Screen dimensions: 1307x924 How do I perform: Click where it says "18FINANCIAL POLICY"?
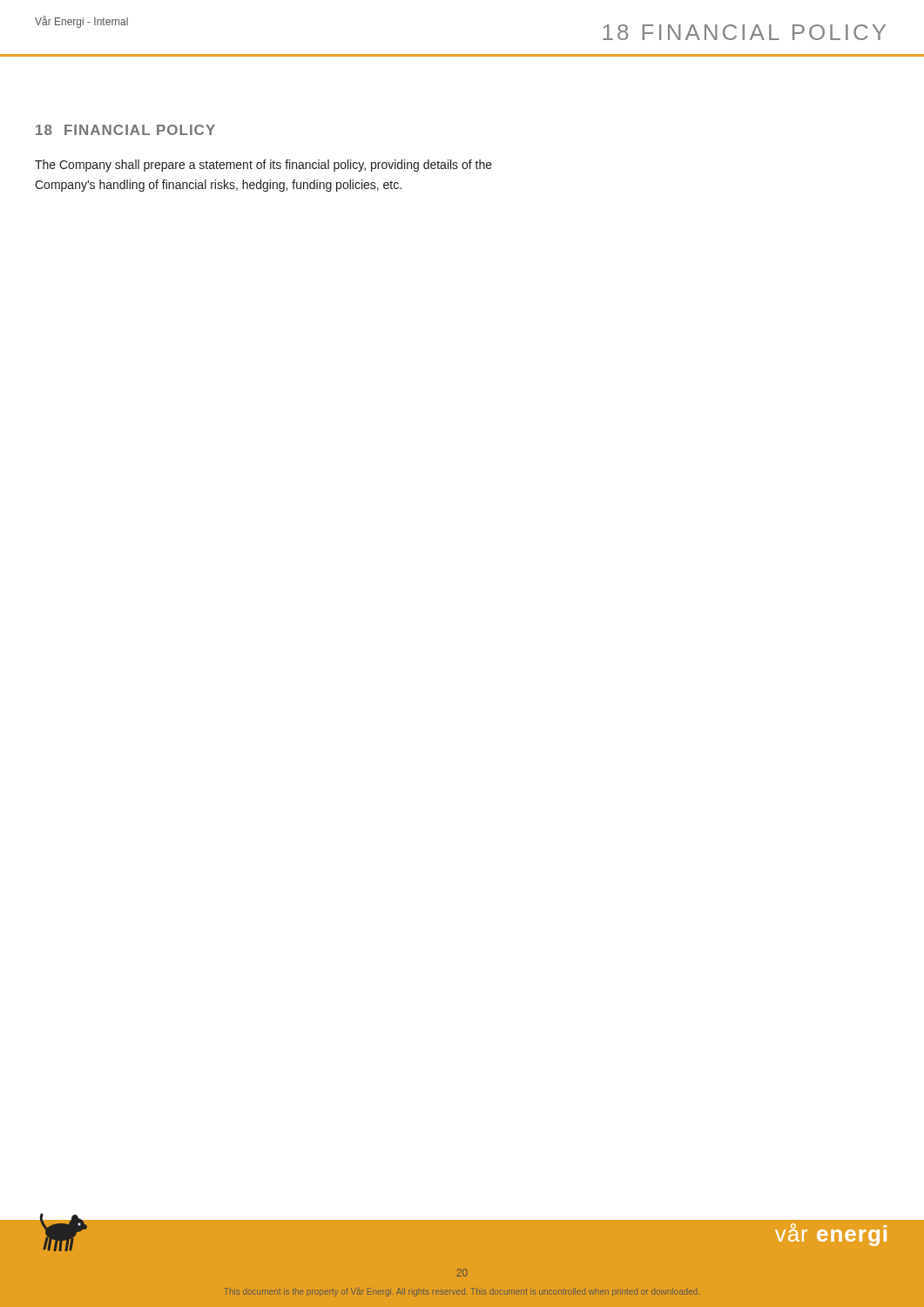pyautogui.click(x=126, y=130)
